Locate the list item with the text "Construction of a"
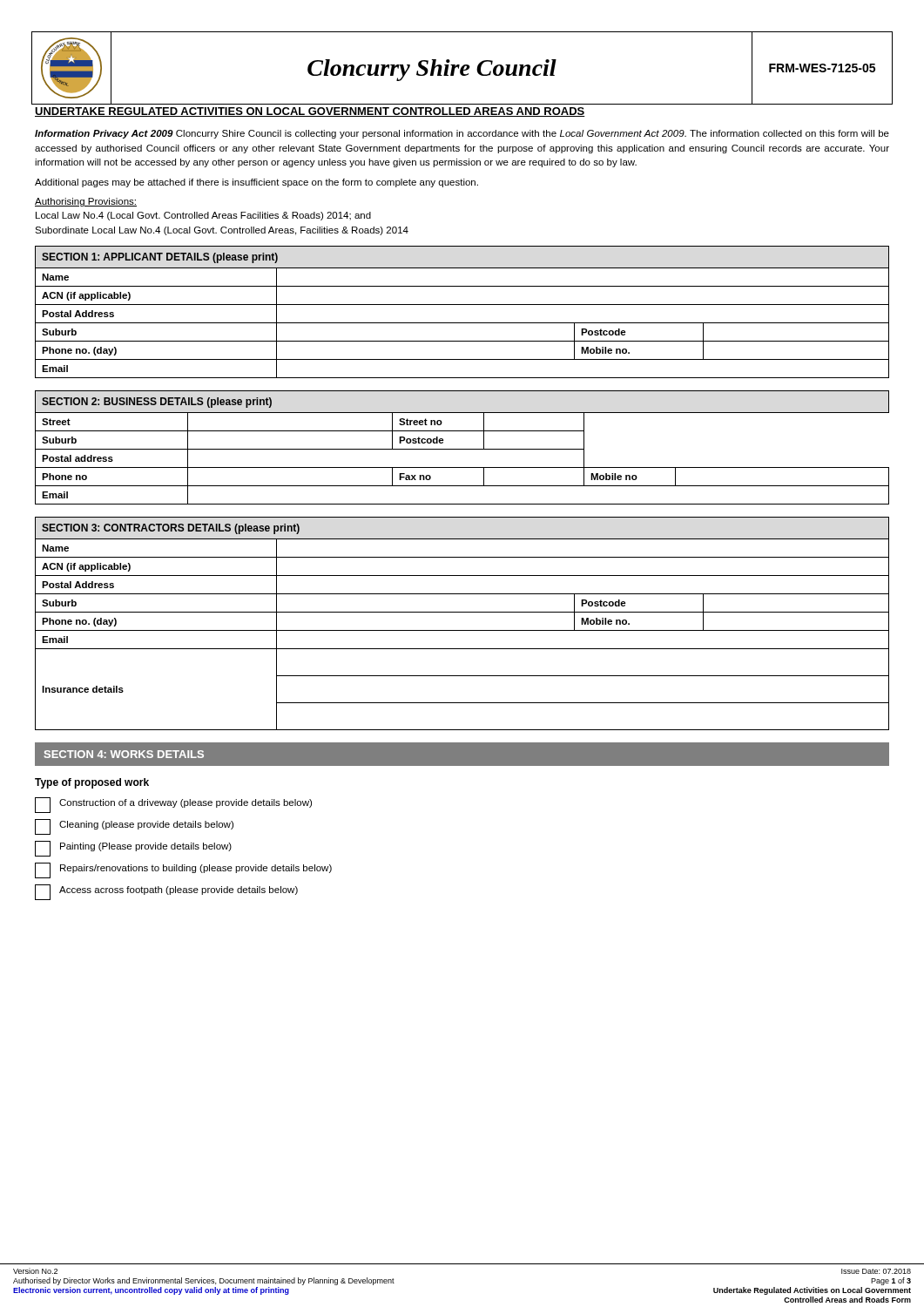The image size is (924, 1307). [x=174, y=805]
